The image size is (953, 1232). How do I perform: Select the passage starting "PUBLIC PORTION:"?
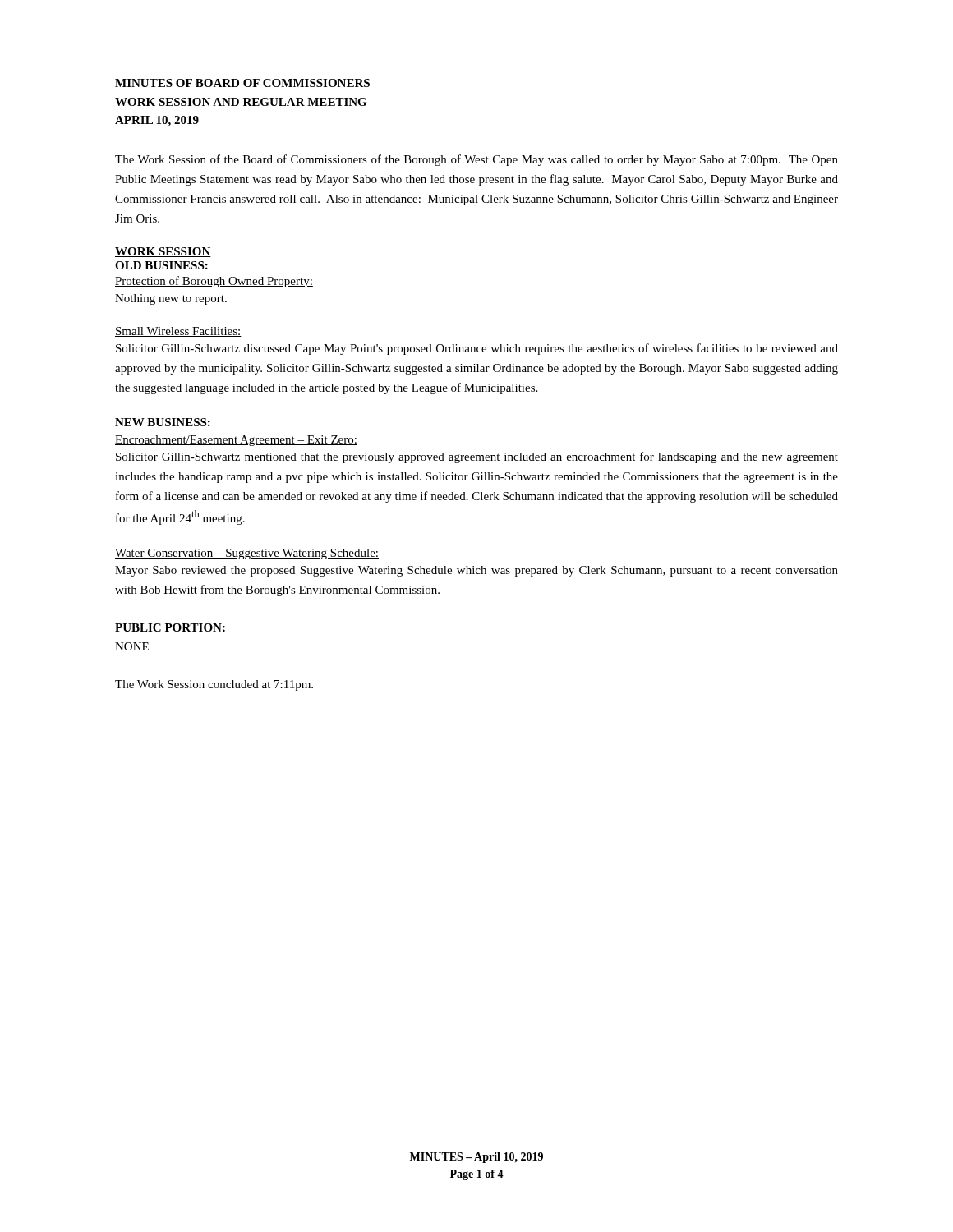(170, 627)
